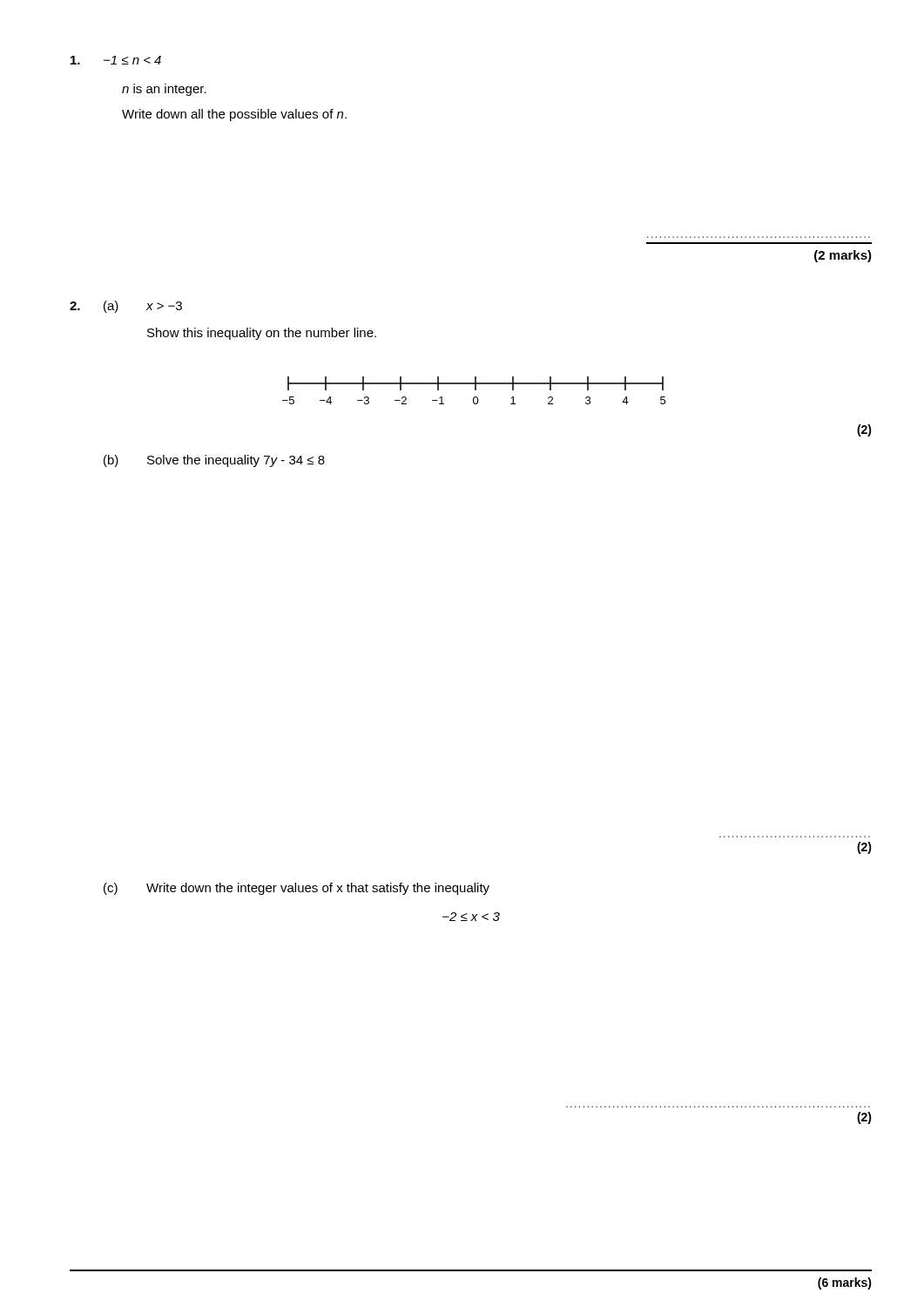Screen dimensions: 1307x924
Task: Find the block on this page that starts "2. (a) x"
Action: coord(126,305)
